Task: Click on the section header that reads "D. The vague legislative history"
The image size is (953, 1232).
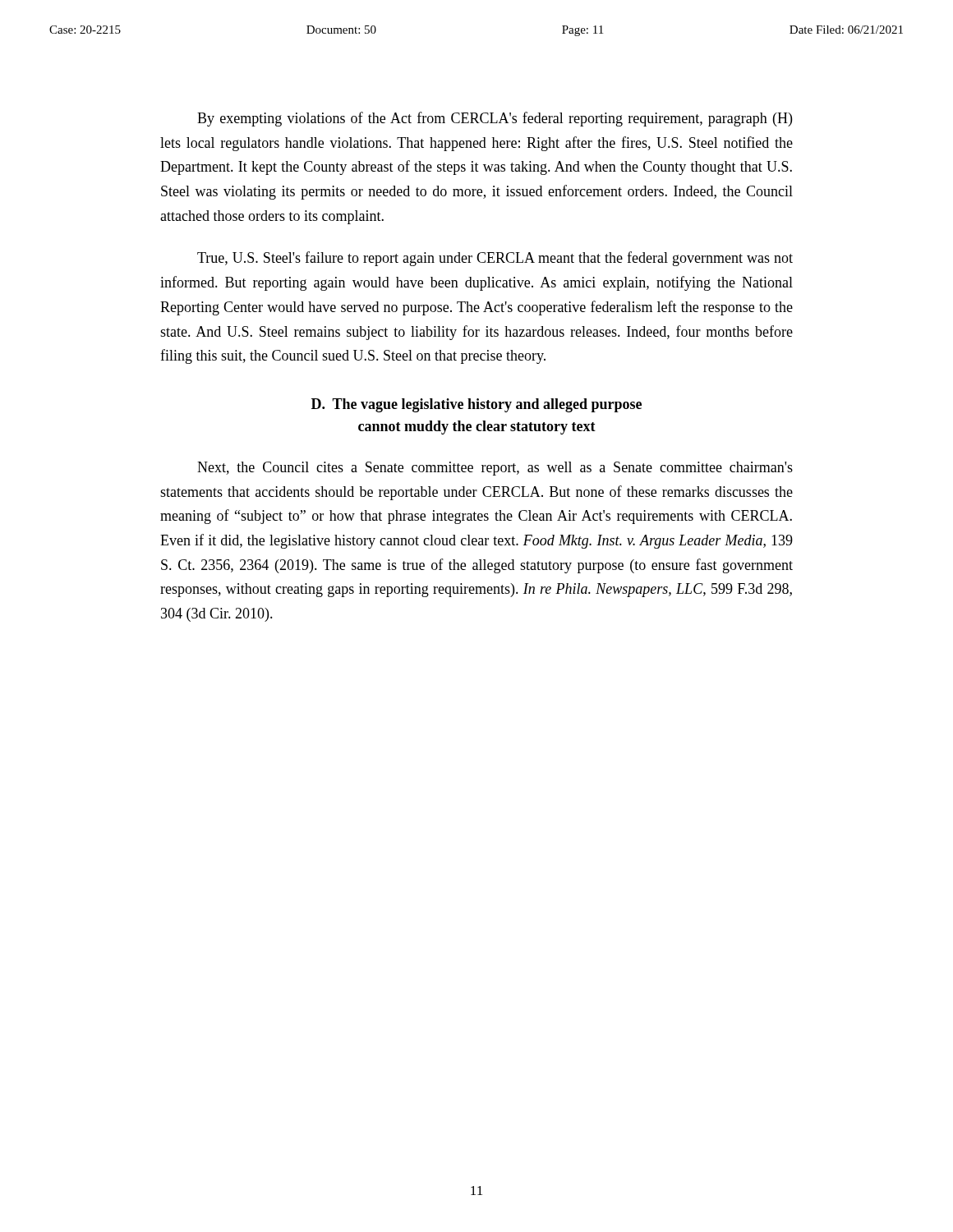Action: pos(476,415)
